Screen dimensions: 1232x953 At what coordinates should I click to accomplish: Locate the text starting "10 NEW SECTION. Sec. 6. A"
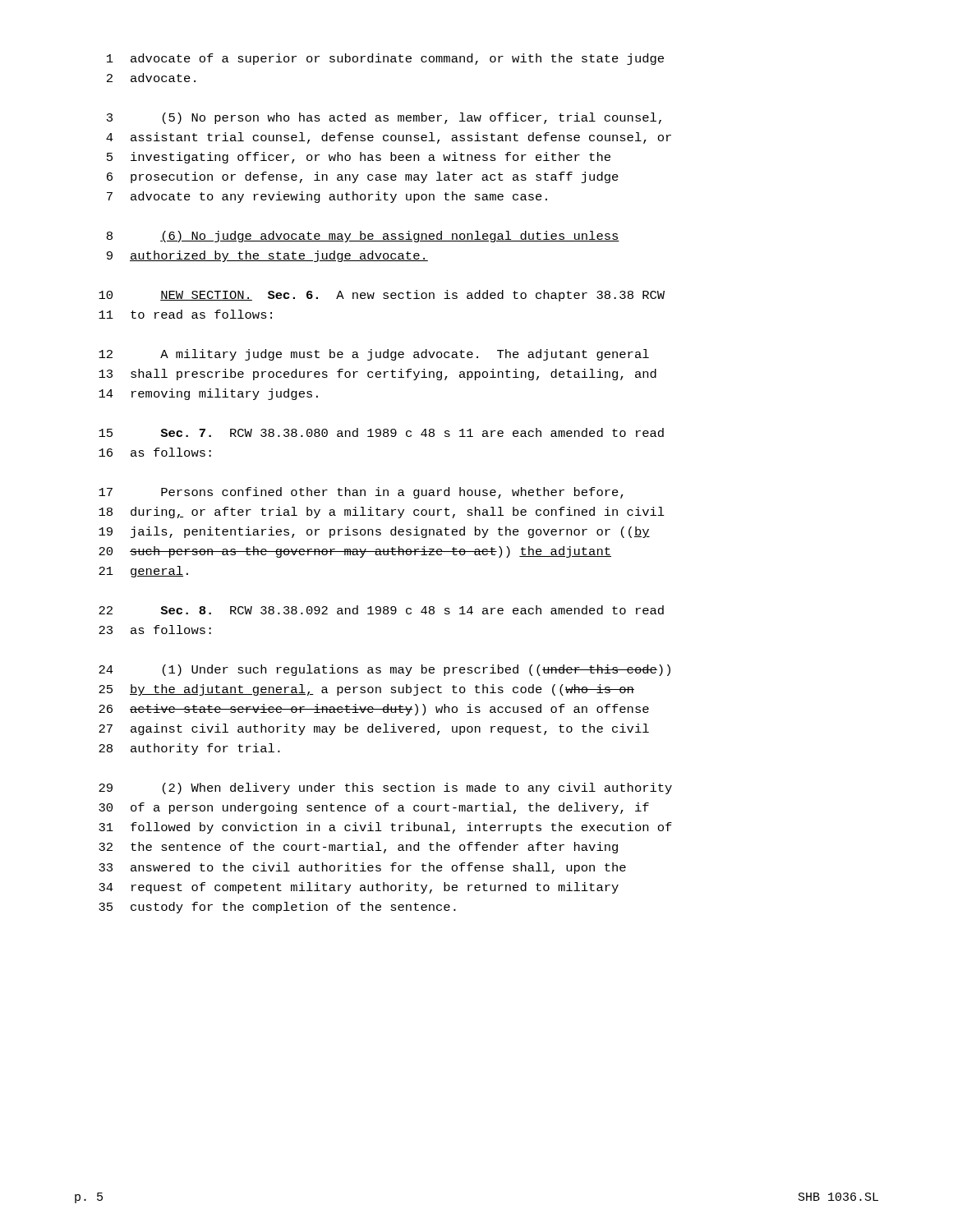click(x=476, y=296)
